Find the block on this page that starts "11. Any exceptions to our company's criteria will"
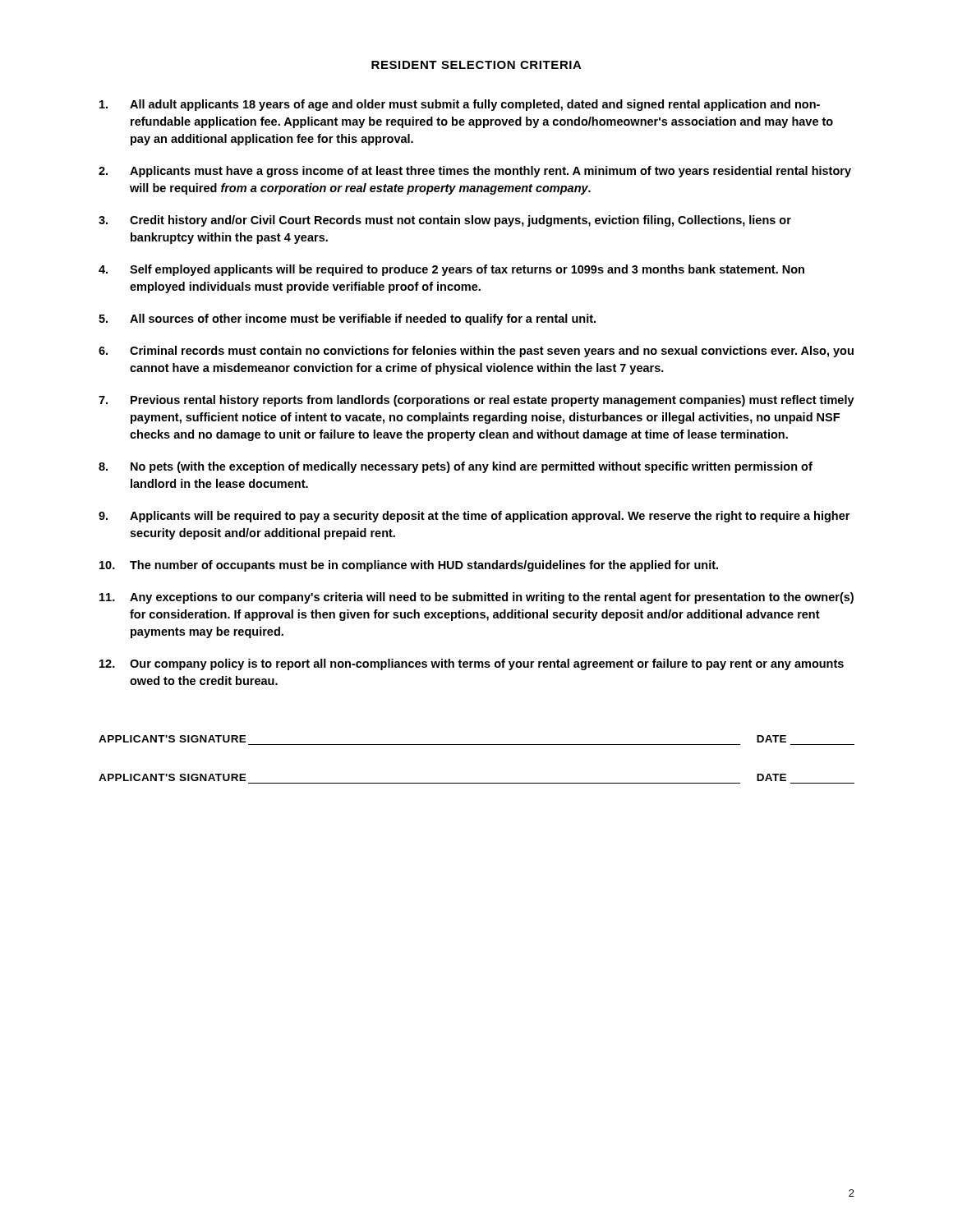The width and height of the screenshot is (953, 1232). pos(476,615)
